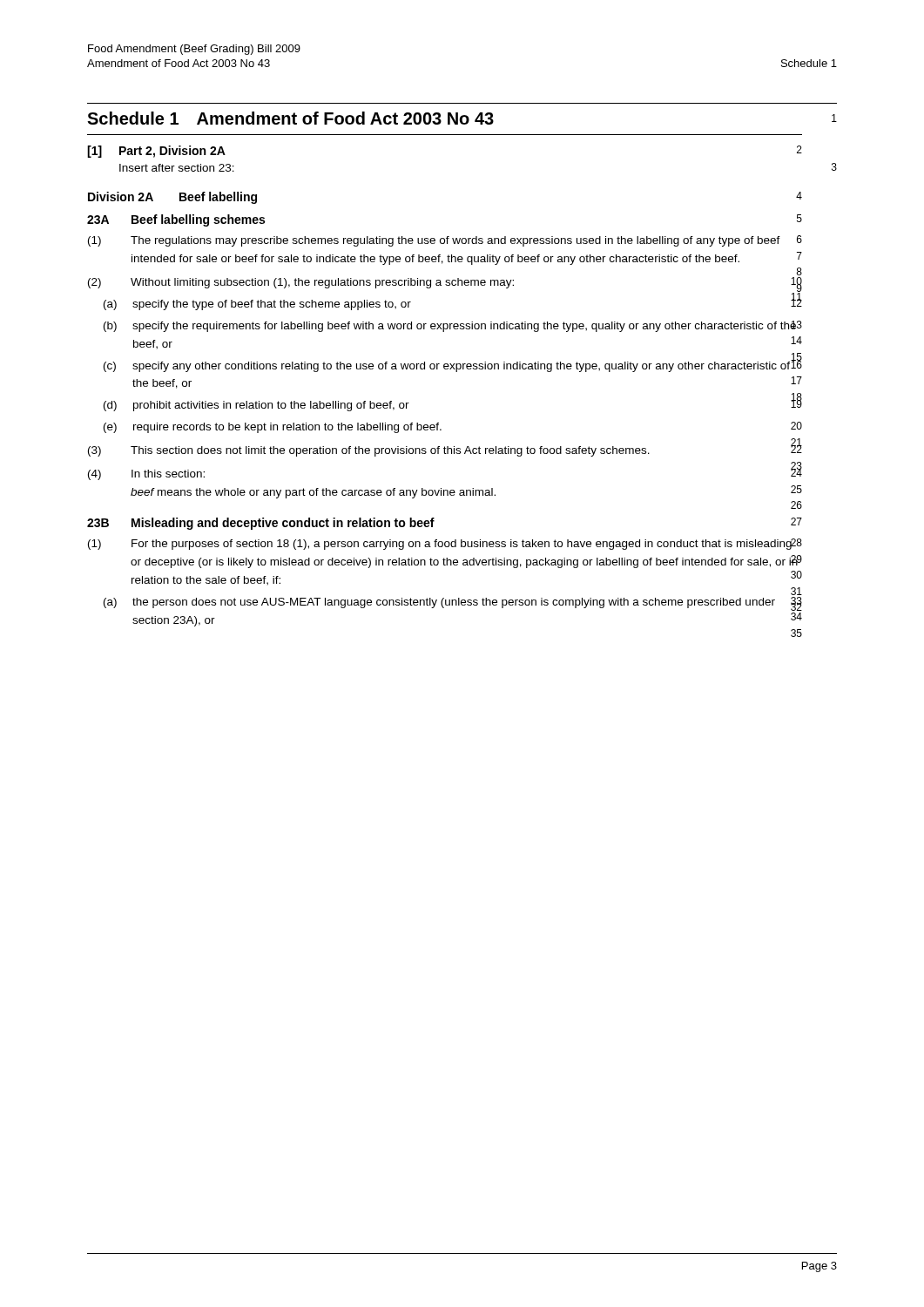Find the block on this page that starts "(2) Without limiting subsection (1), the"
Screen dimensions: 1307x924
(x=445, y=283)
